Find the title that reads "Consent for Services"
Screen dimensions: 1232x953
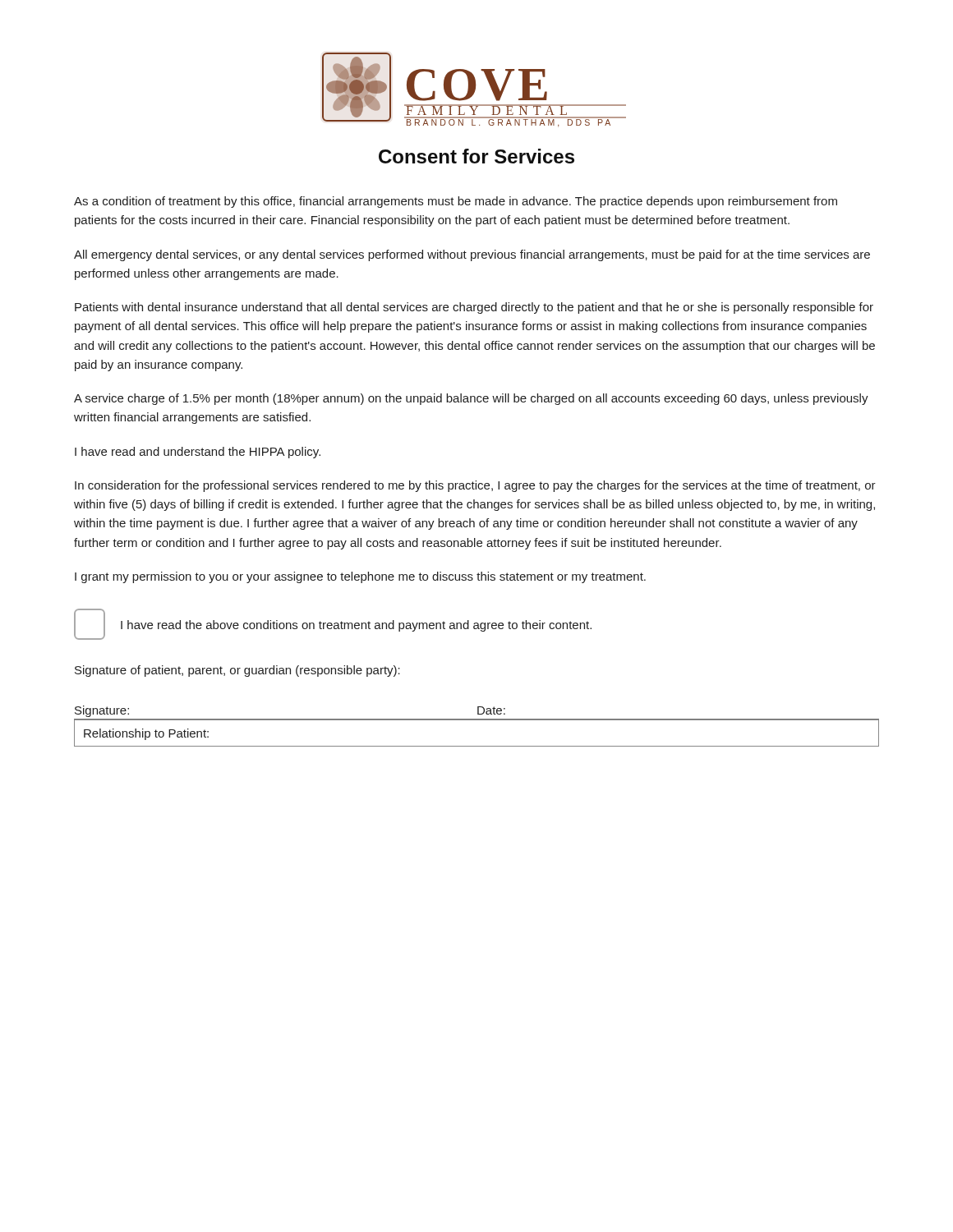click(x=476, y=157)
